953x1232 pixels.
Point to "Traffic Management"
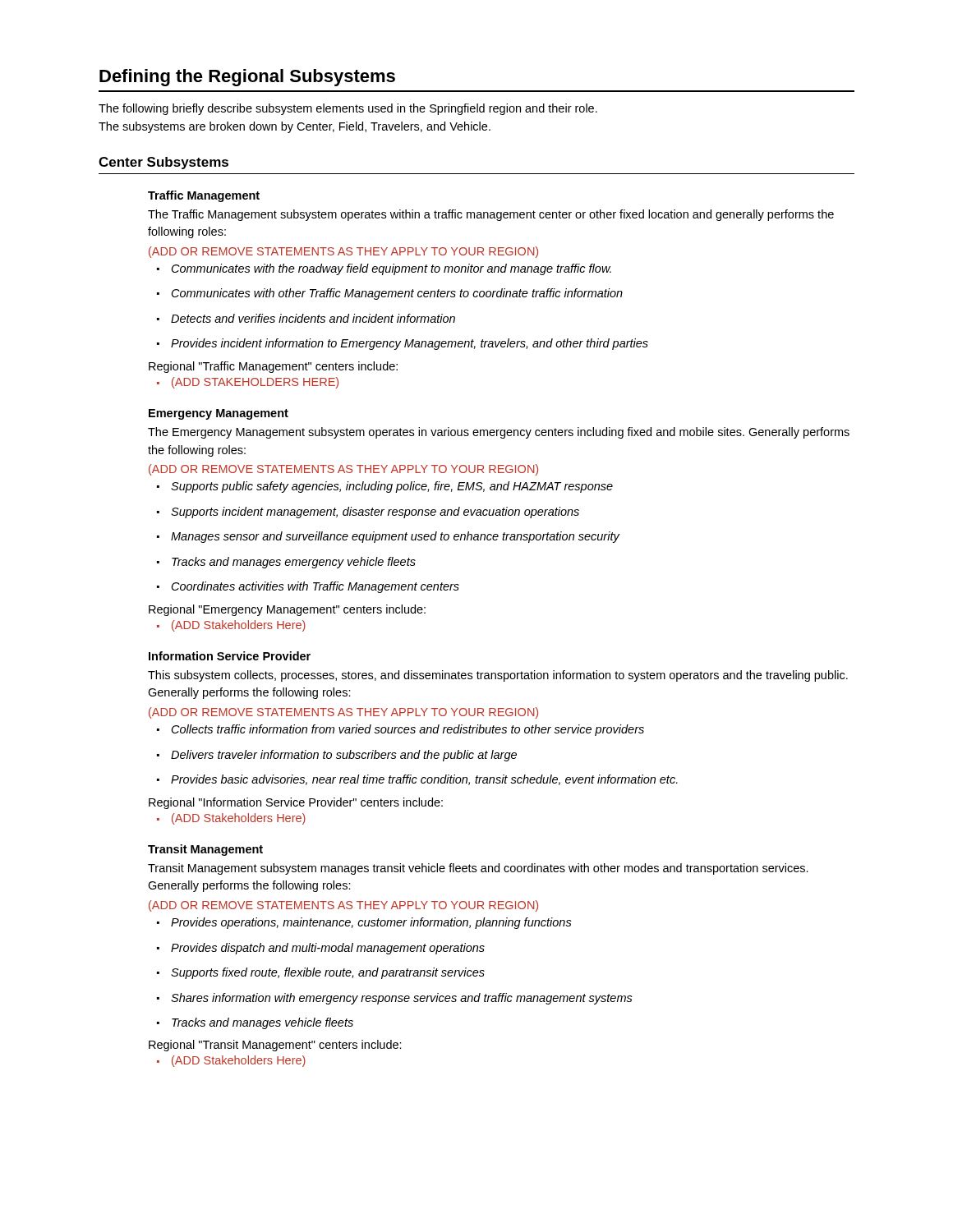[204, 196]
